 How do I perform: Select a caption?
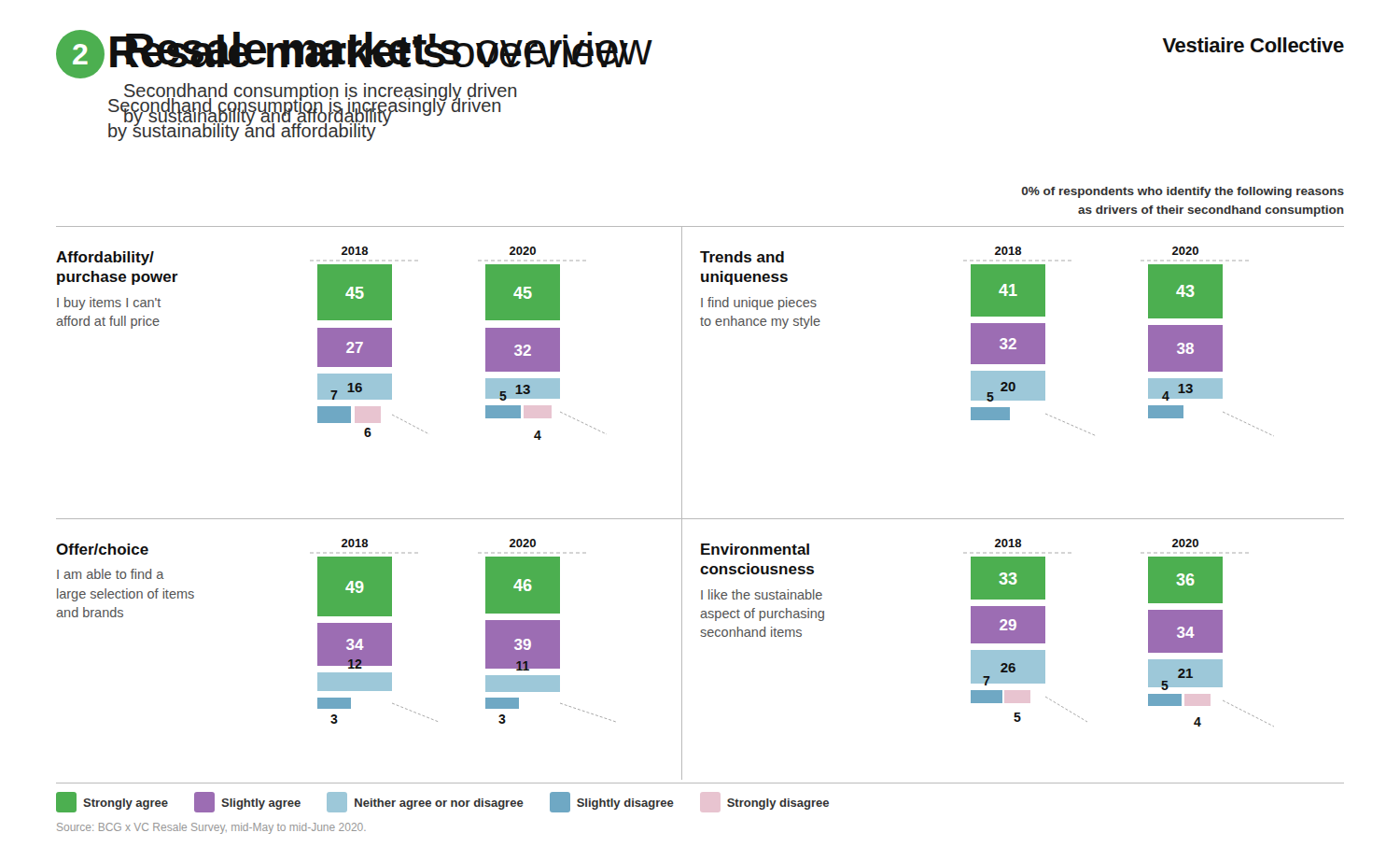tap(443, 802)
